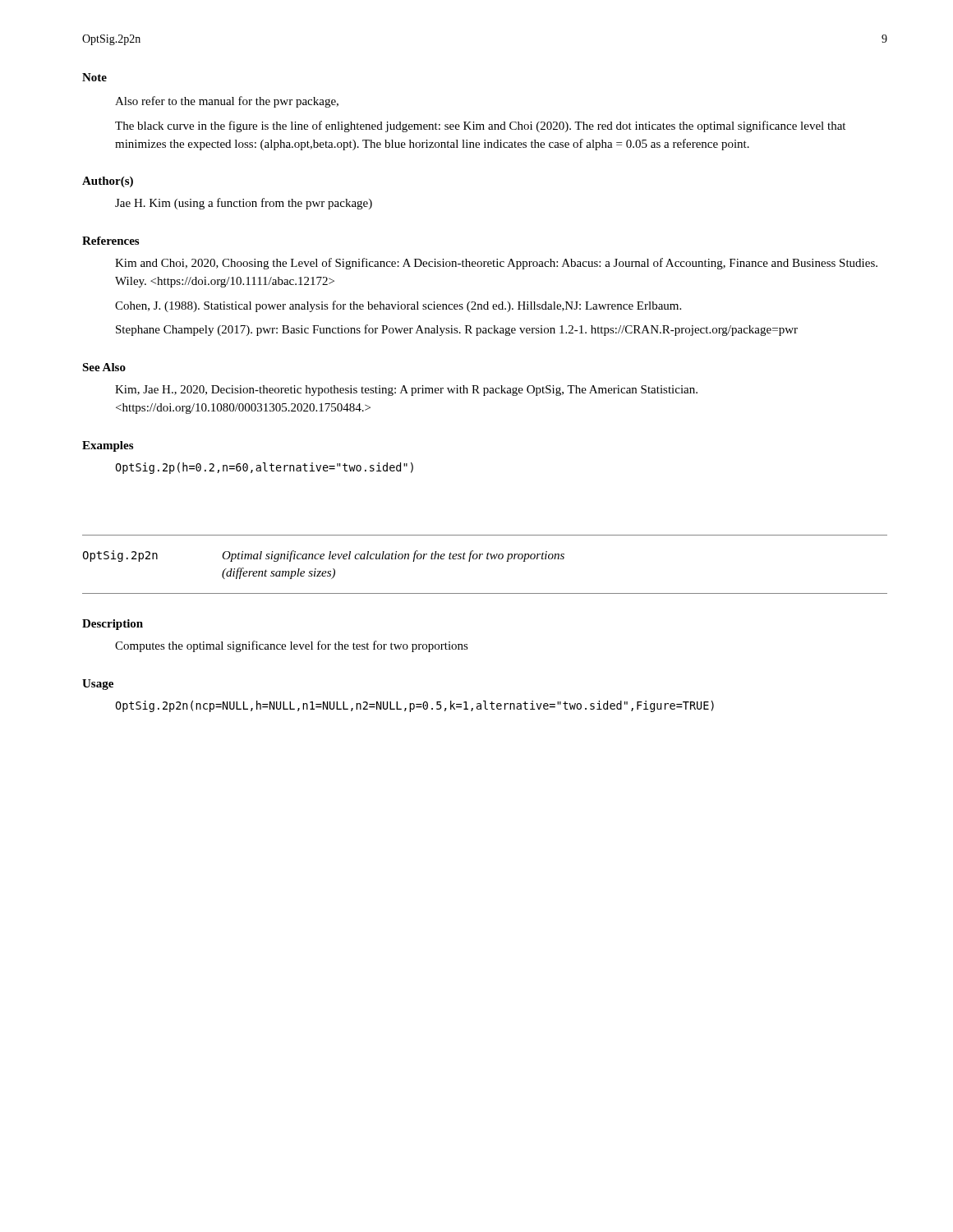Find the text block starting "Stephane Champely (2017). pwr: Basic"
The height and width of the screenshot is (1232, 953).
tap(456, 330)
